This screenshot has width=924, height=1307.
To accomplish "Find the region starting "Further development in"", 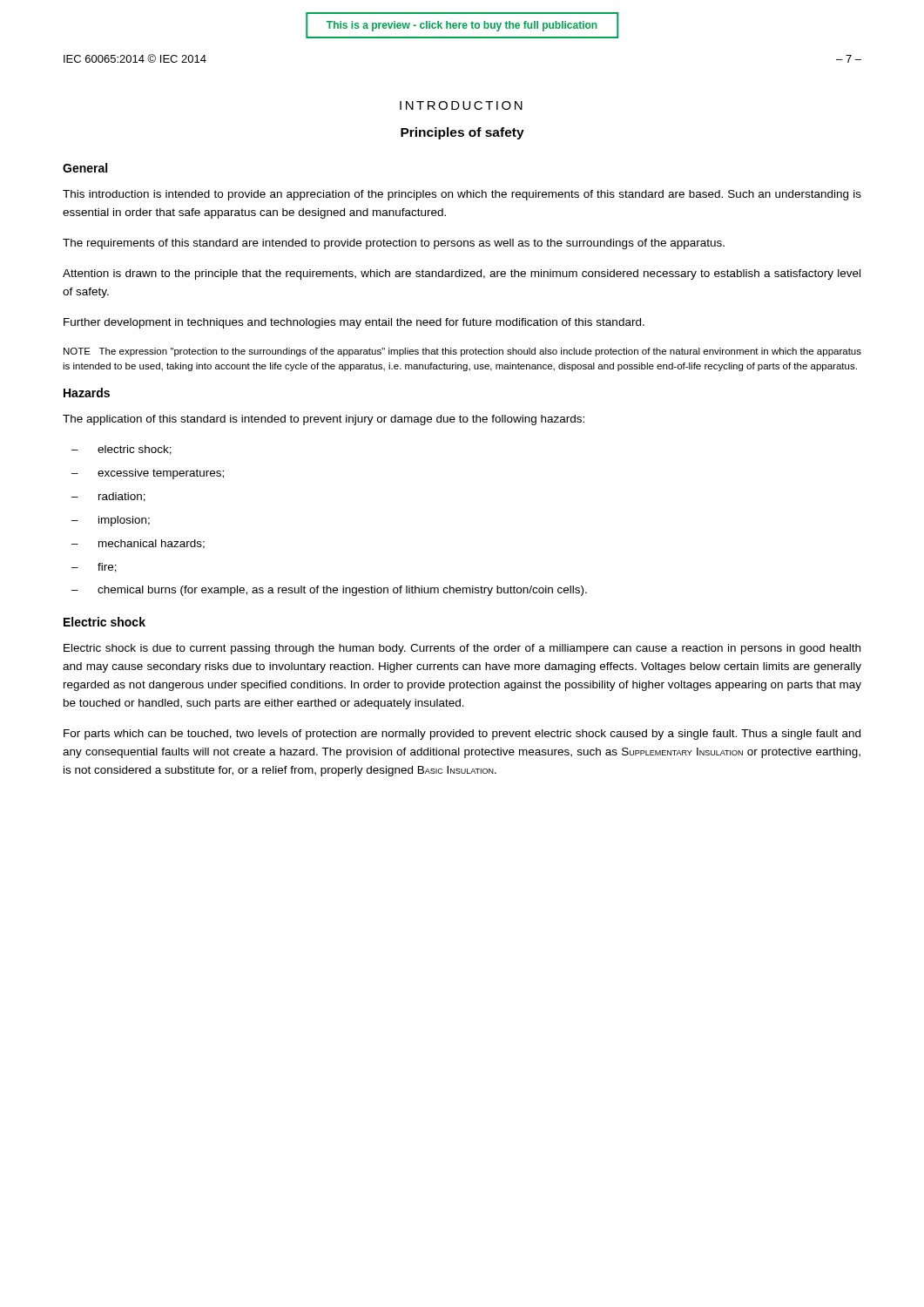I will tap(354, 322).
